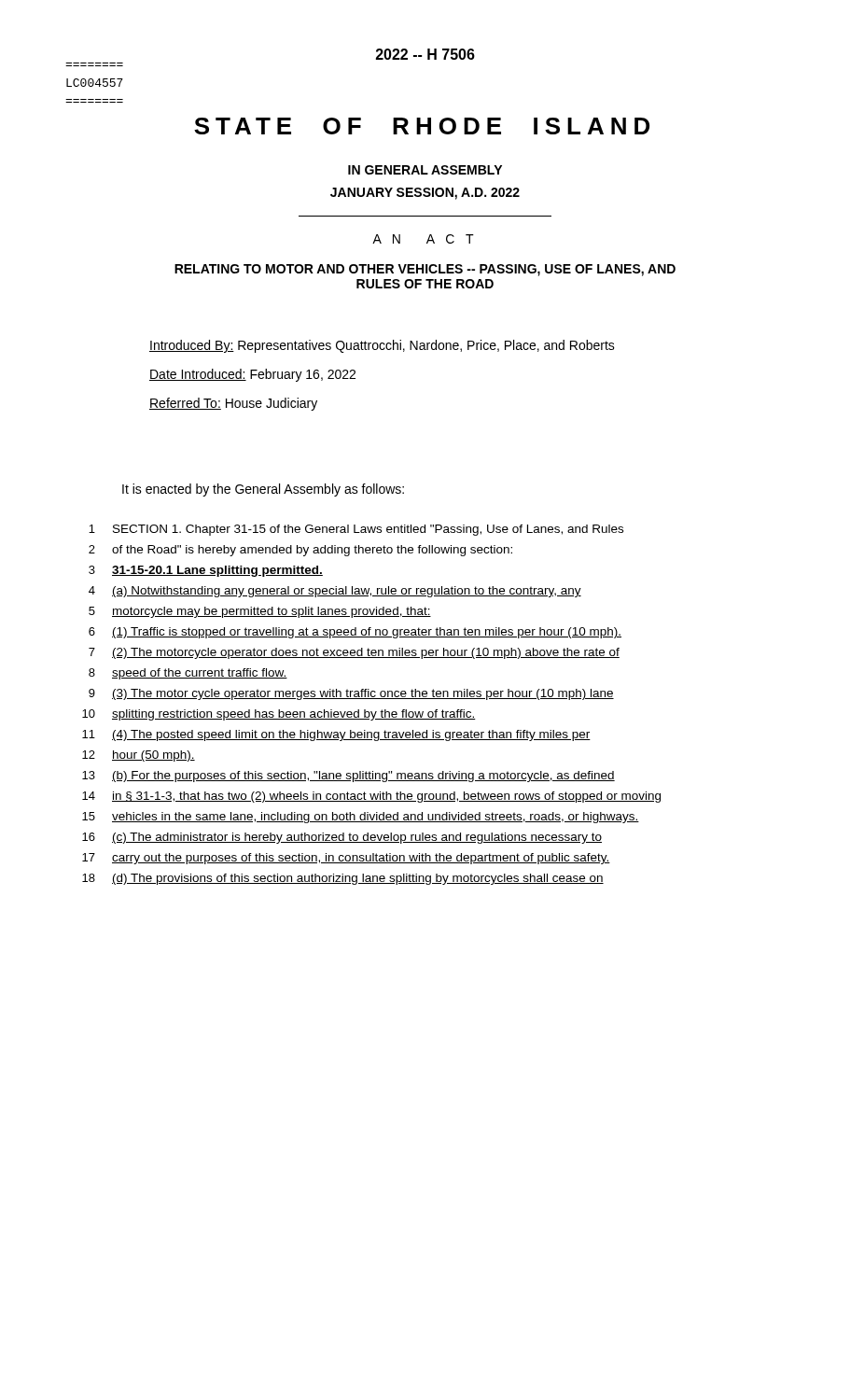Image resolution: width=850 pixels, height=1400 pixels.
Task: Point to the region starting "3 31-15-20.1 Lane splitting permitted."
Action: (x=206, y=571)
